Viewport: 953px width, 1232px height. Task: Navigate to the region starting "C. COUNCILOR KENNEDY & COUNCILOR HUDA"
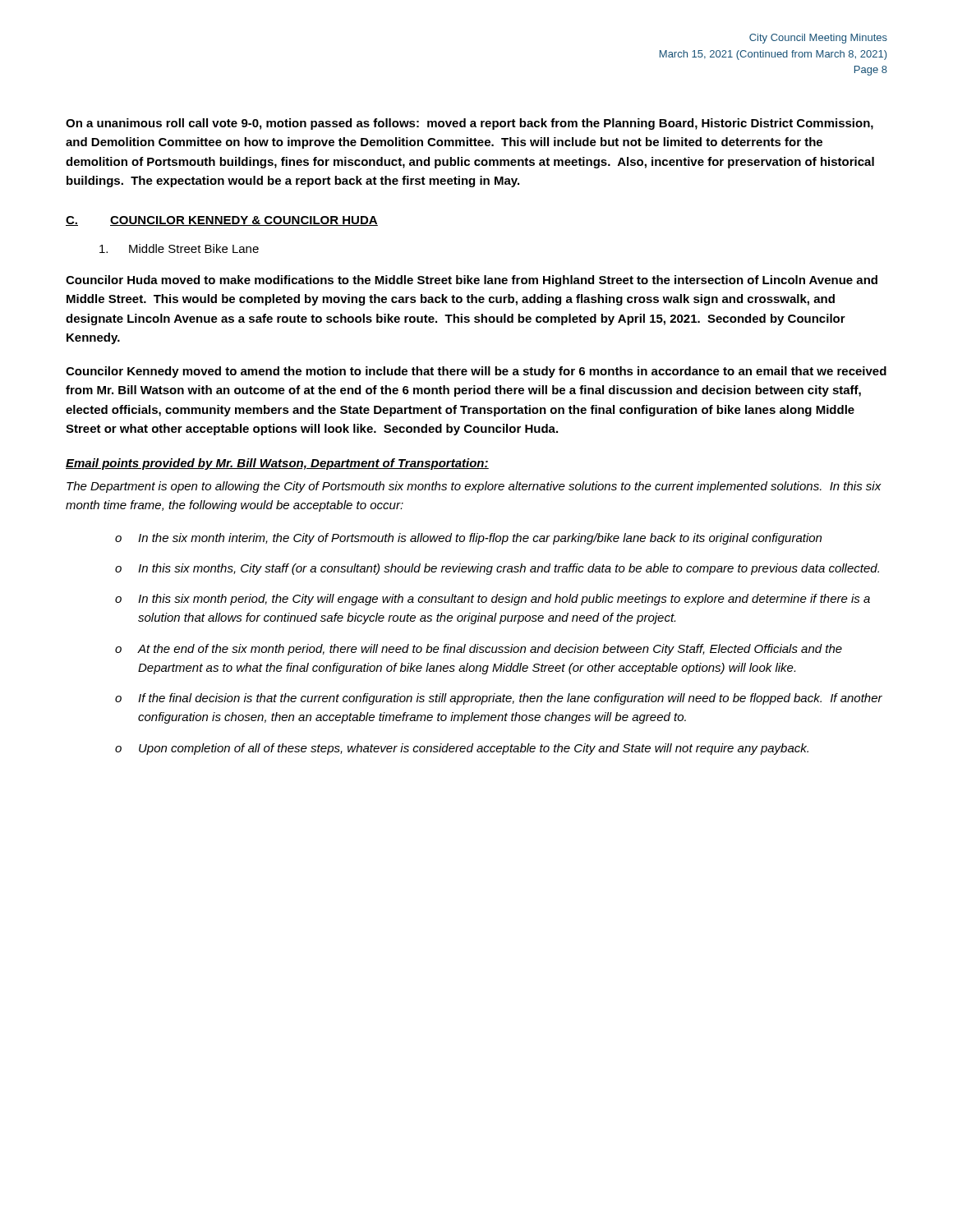point(222,220)
